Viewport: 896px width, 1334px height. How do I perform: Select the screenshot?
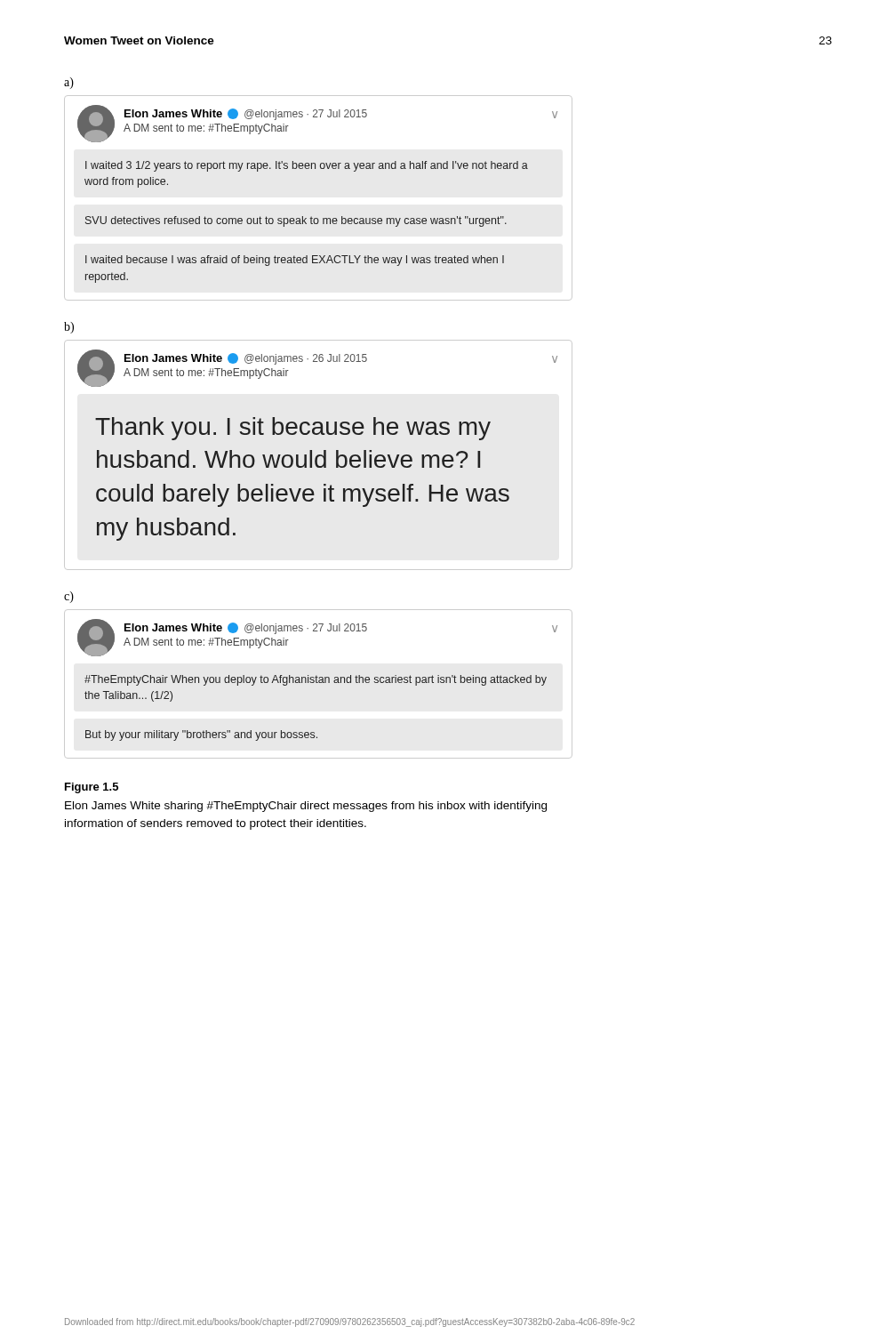(448, 417)
